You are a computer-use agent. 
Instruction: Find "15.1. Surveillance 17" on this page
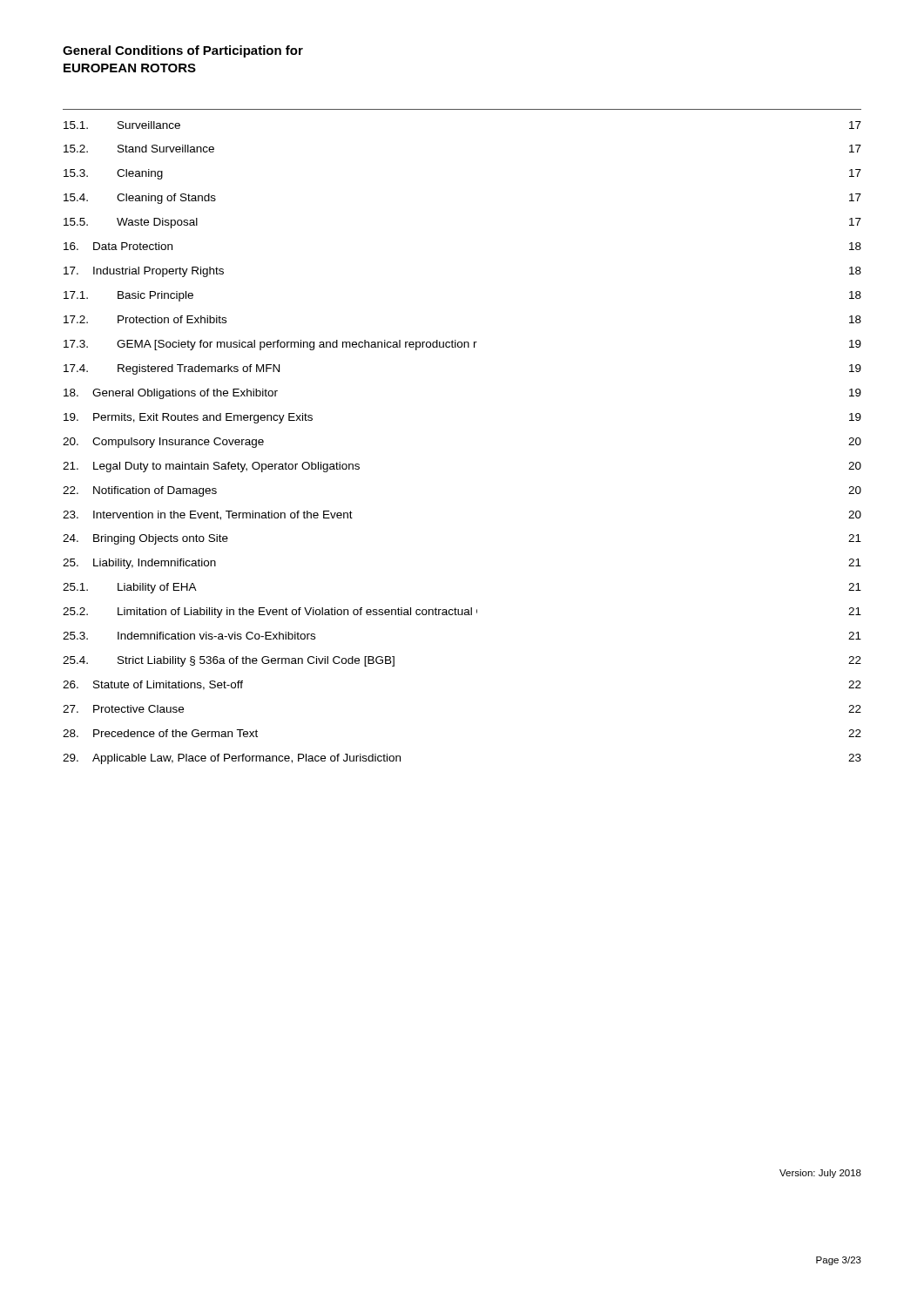tap(73, 124)
